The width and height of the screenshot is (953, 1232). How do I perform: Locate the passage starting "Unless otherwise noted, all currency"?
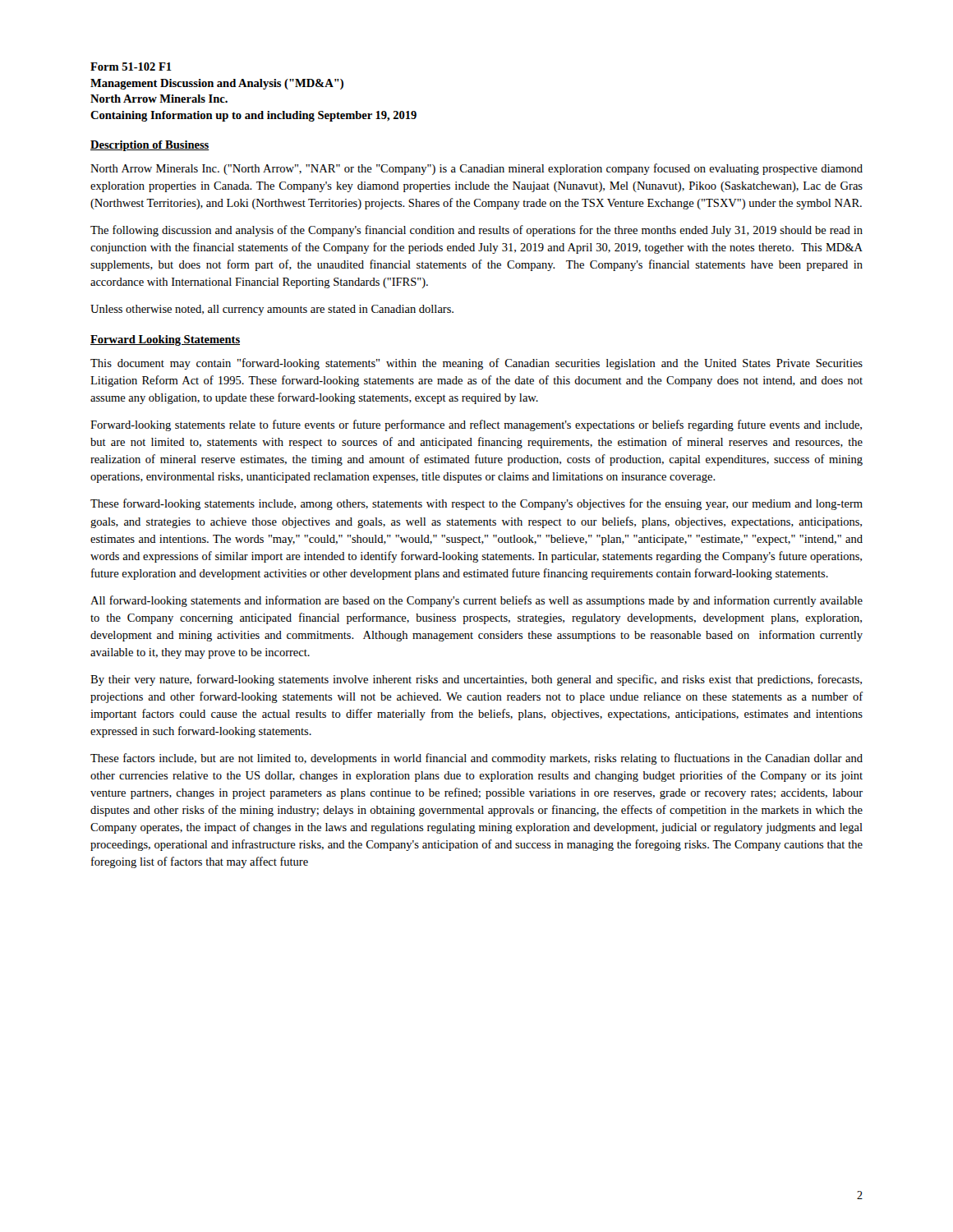point(272,309)
